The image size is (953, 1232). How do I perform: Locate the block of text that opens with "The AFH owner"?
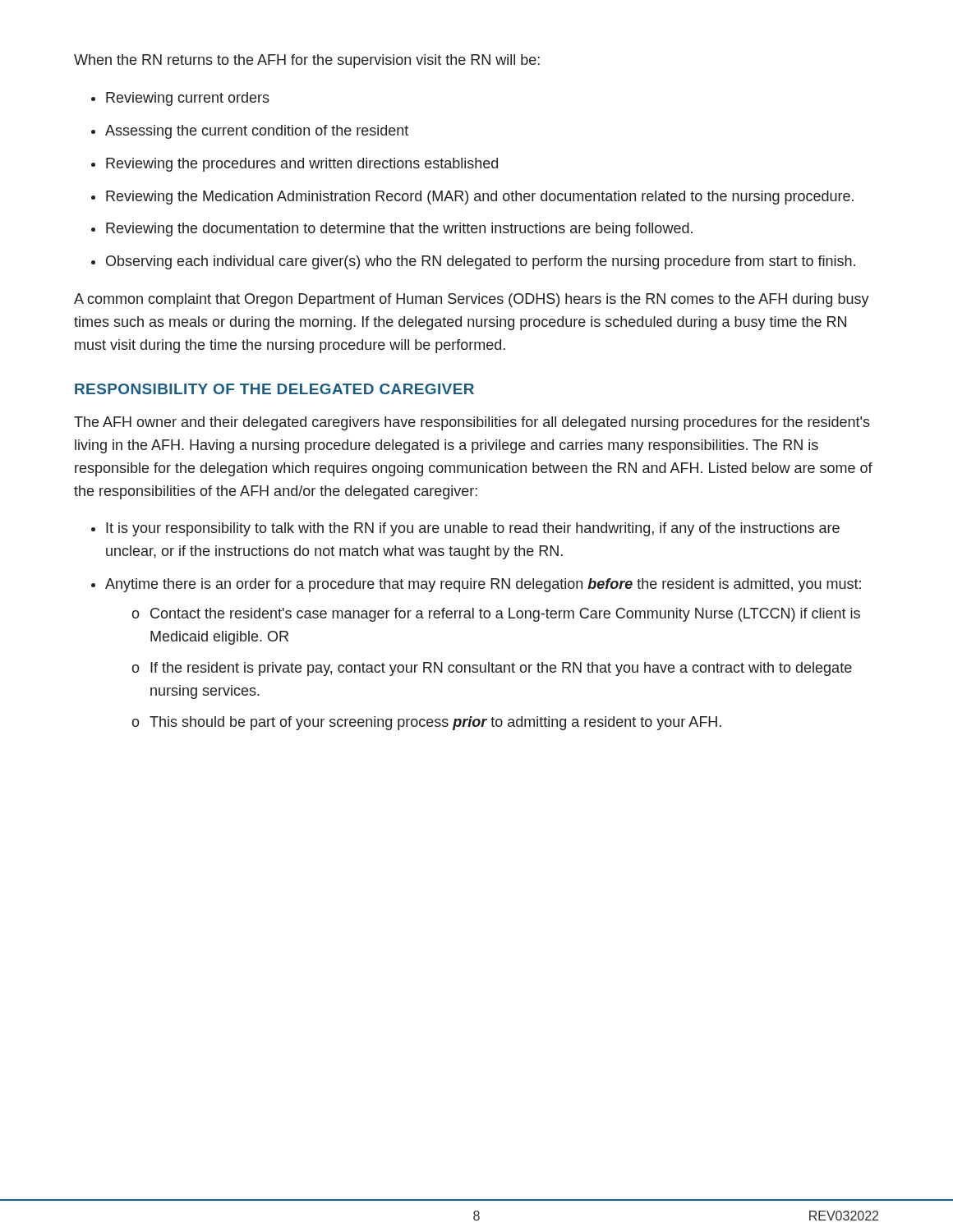473,456
